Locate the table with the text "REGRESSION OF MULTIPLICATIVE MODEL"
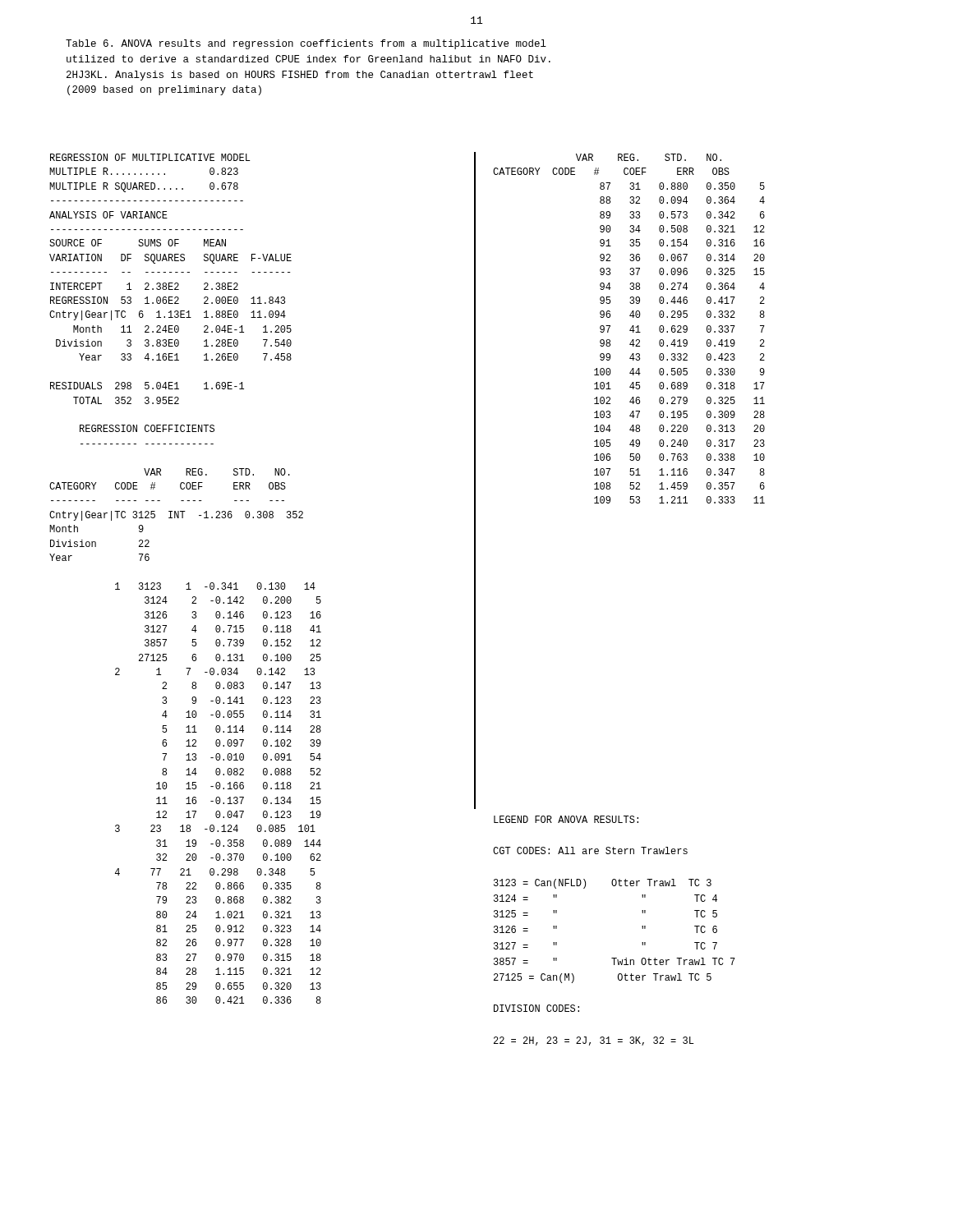This screenshot has width=953, height=1232. pyautogui.click(x=267, y=580)
